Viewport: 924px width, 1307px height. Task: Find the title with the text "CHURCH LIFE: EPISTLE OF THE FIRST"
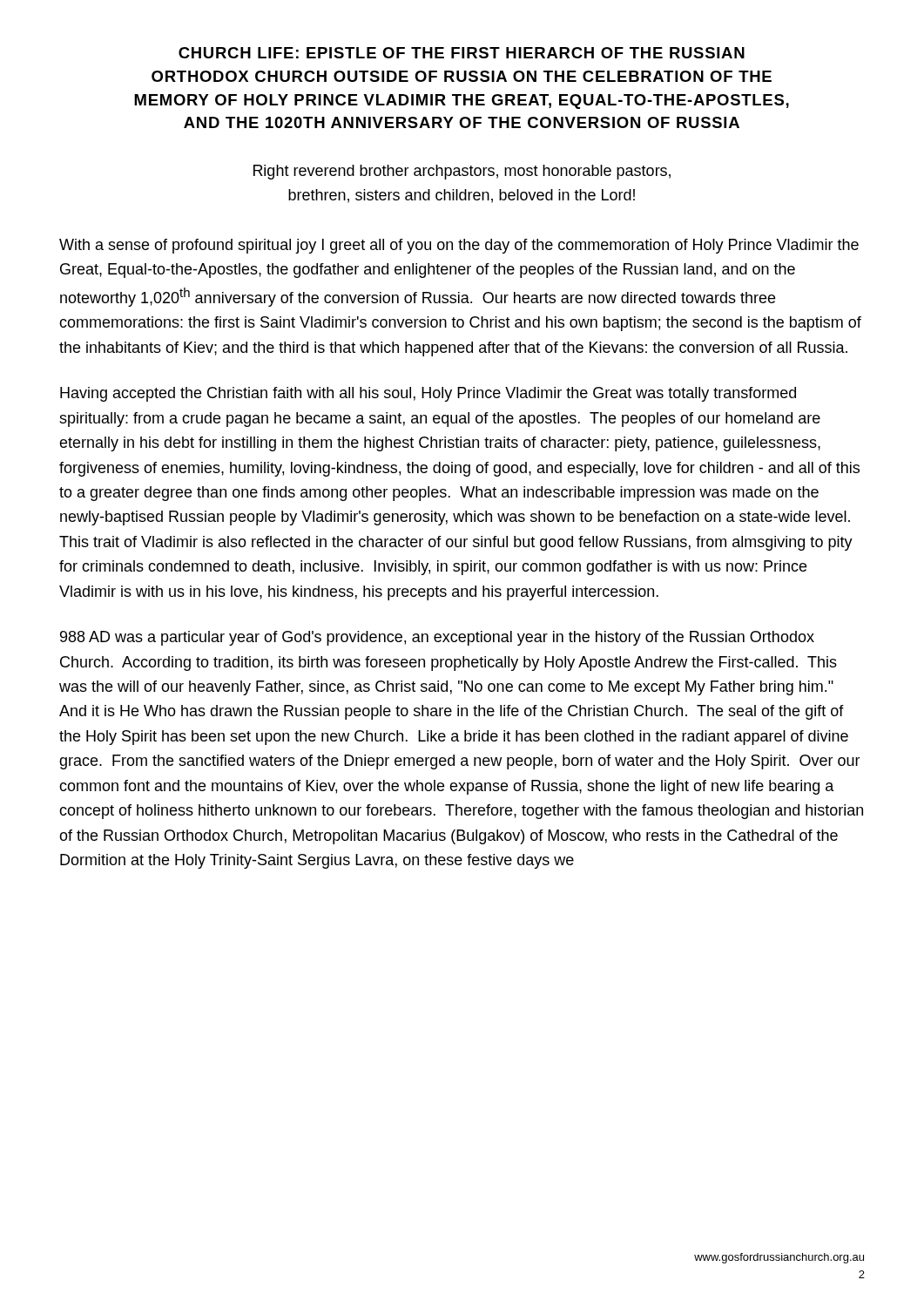462,88
